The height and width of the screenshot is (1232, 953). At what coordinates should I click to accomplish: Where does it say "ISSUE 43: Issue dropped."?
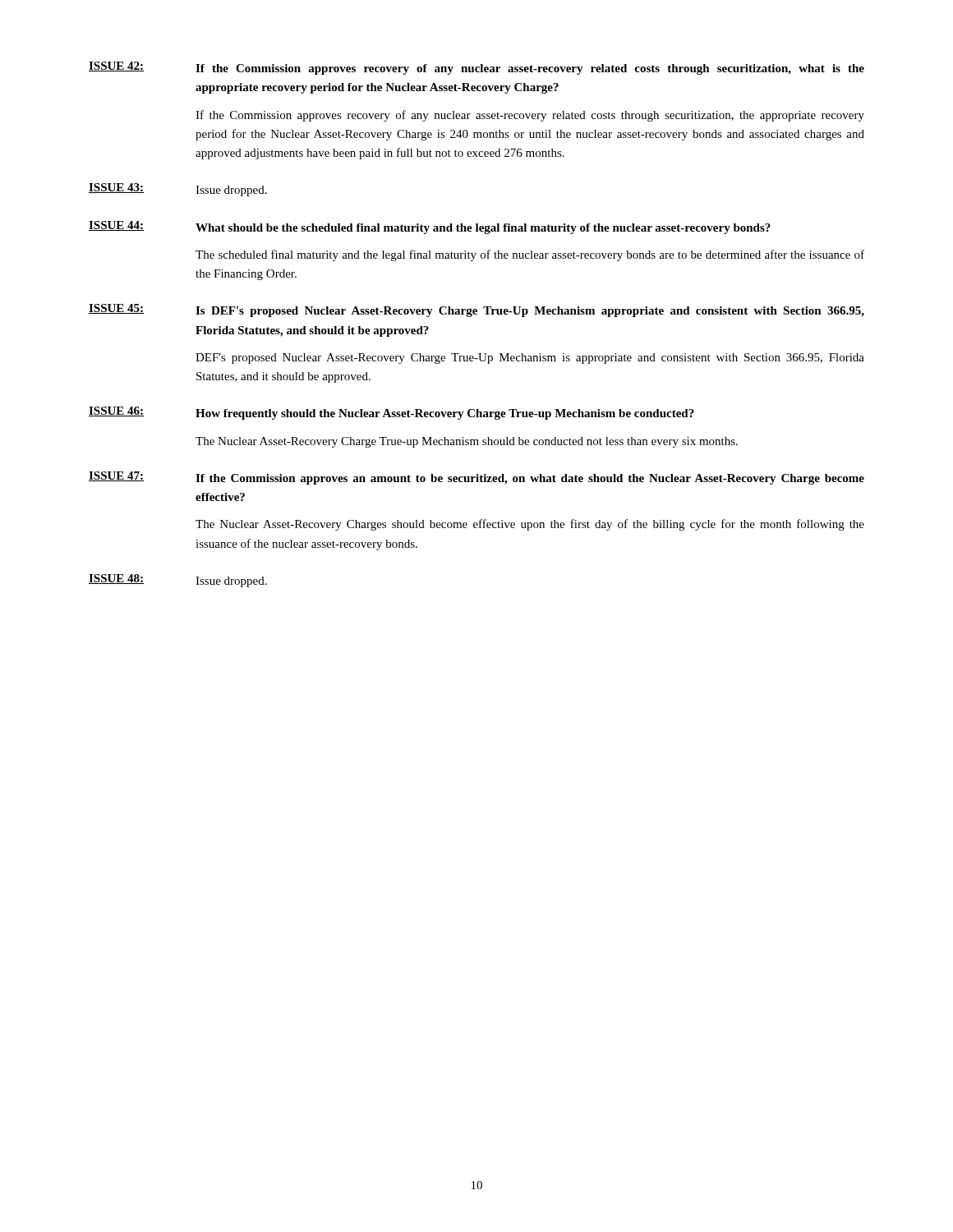click(x=117, y=189)
